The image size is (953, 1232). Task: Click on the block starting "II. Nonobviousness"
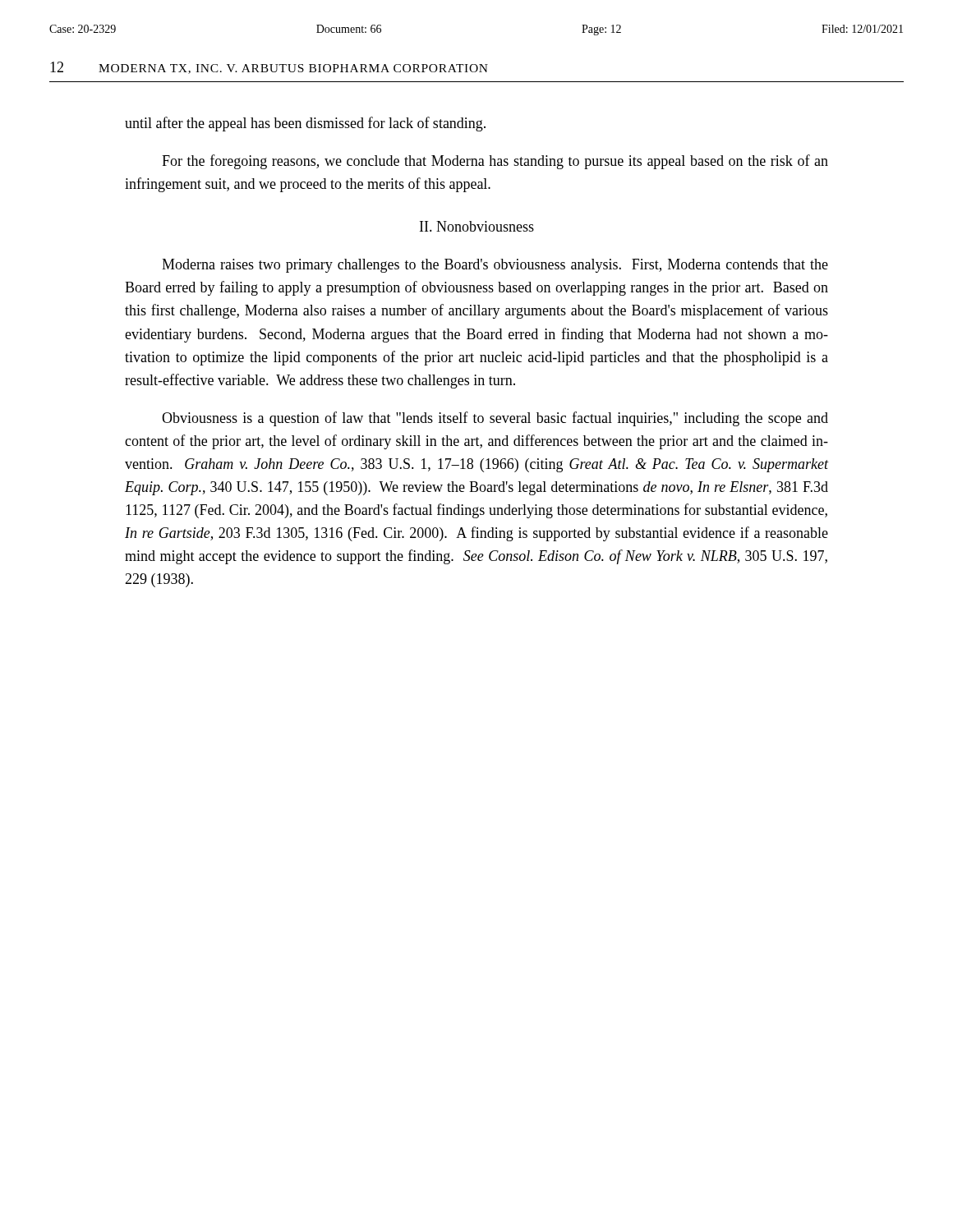click(x=476, y=227)
